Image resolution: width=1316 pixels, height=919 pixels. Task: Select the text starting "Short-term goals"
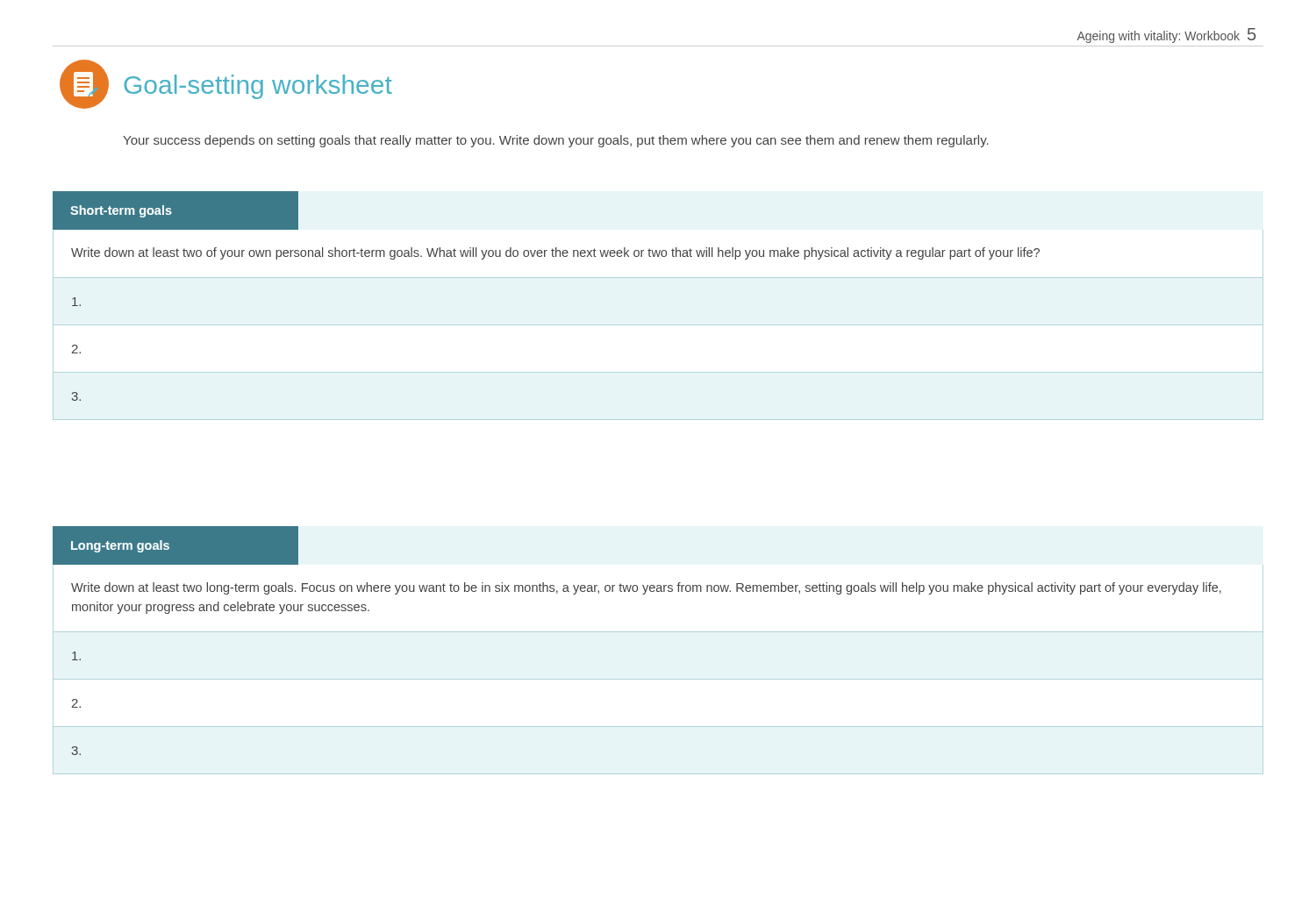click(121, 210)
